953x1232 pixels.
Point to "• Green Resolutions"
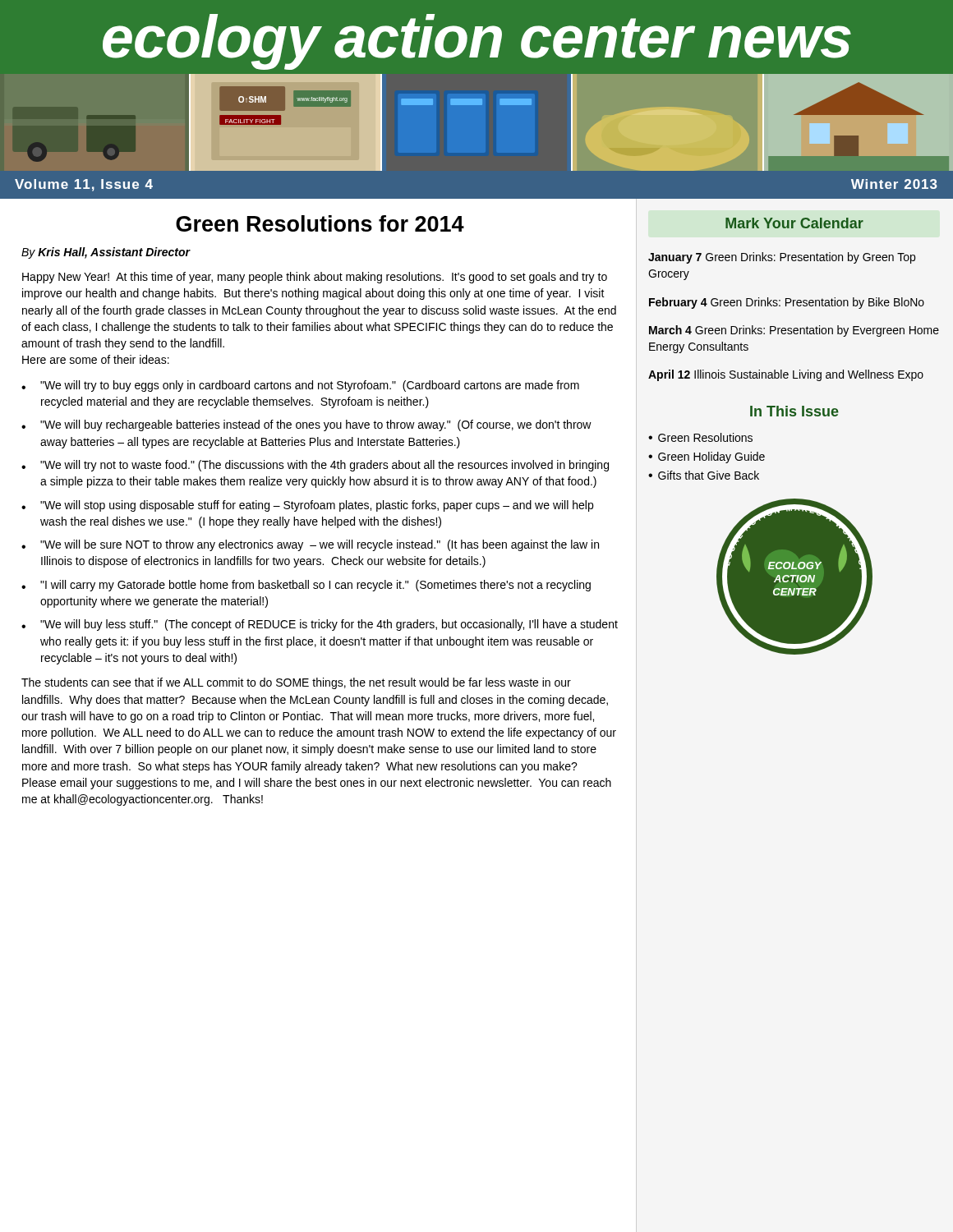(701, 438)
